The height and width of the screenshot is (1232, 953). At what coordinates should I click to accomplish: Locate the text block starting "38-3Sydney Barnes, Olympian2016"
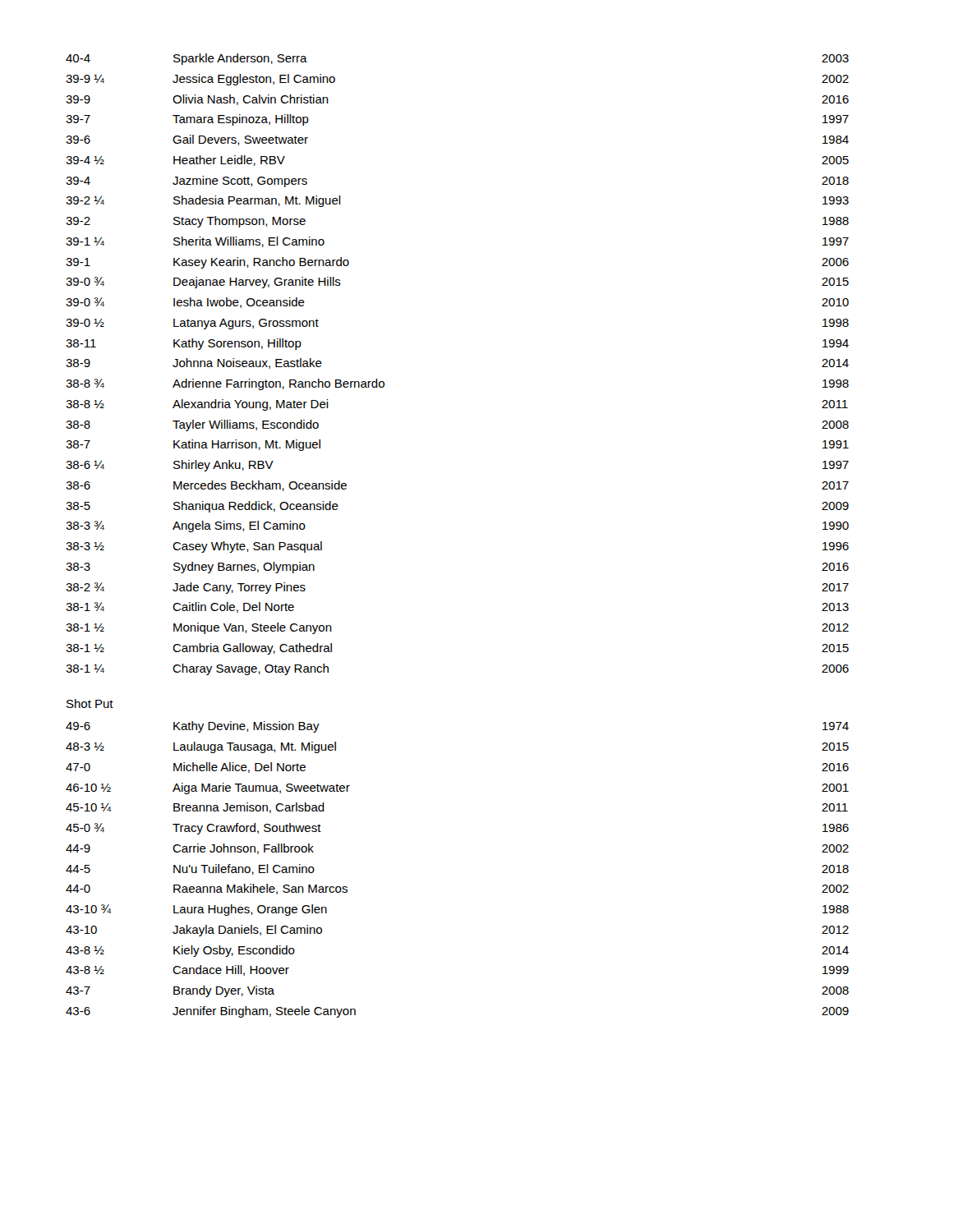[x=75, y=567]
